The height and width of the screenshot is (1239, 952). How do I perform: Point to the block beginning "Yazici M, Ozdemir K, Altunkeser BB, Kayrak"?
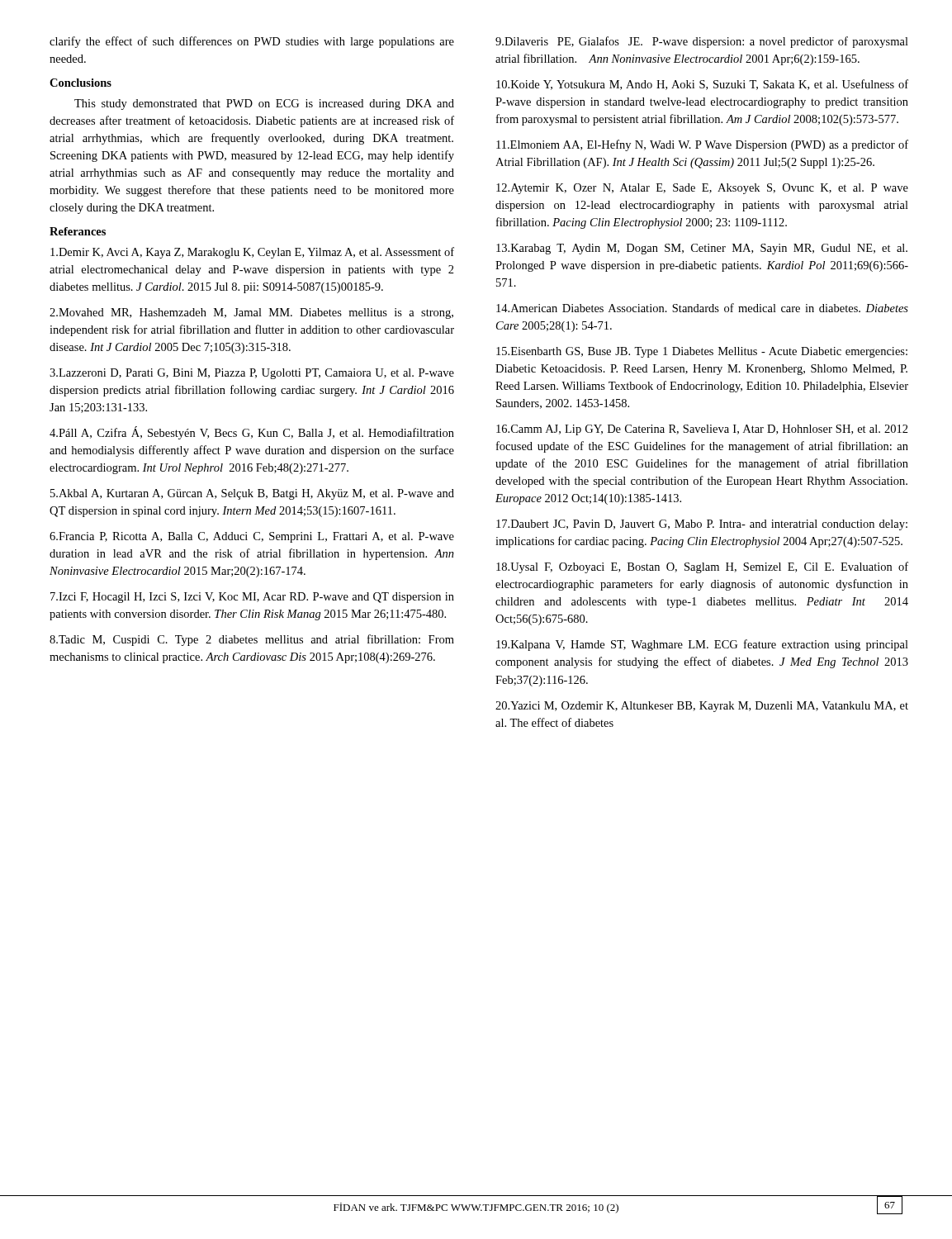[702, 714]
